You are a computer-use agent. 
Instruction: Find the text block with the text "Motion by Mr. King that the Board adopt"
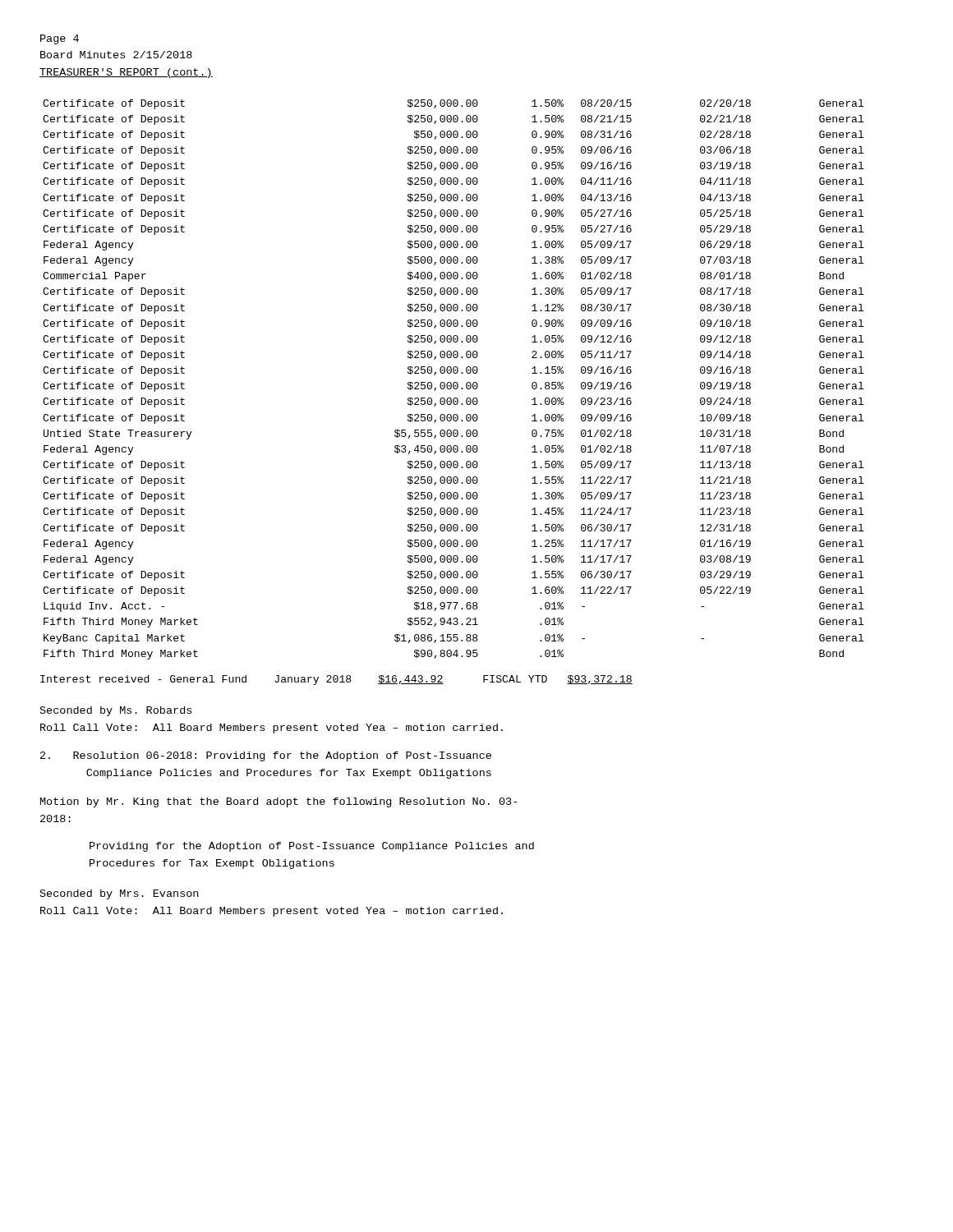click(x=279, y=811)
